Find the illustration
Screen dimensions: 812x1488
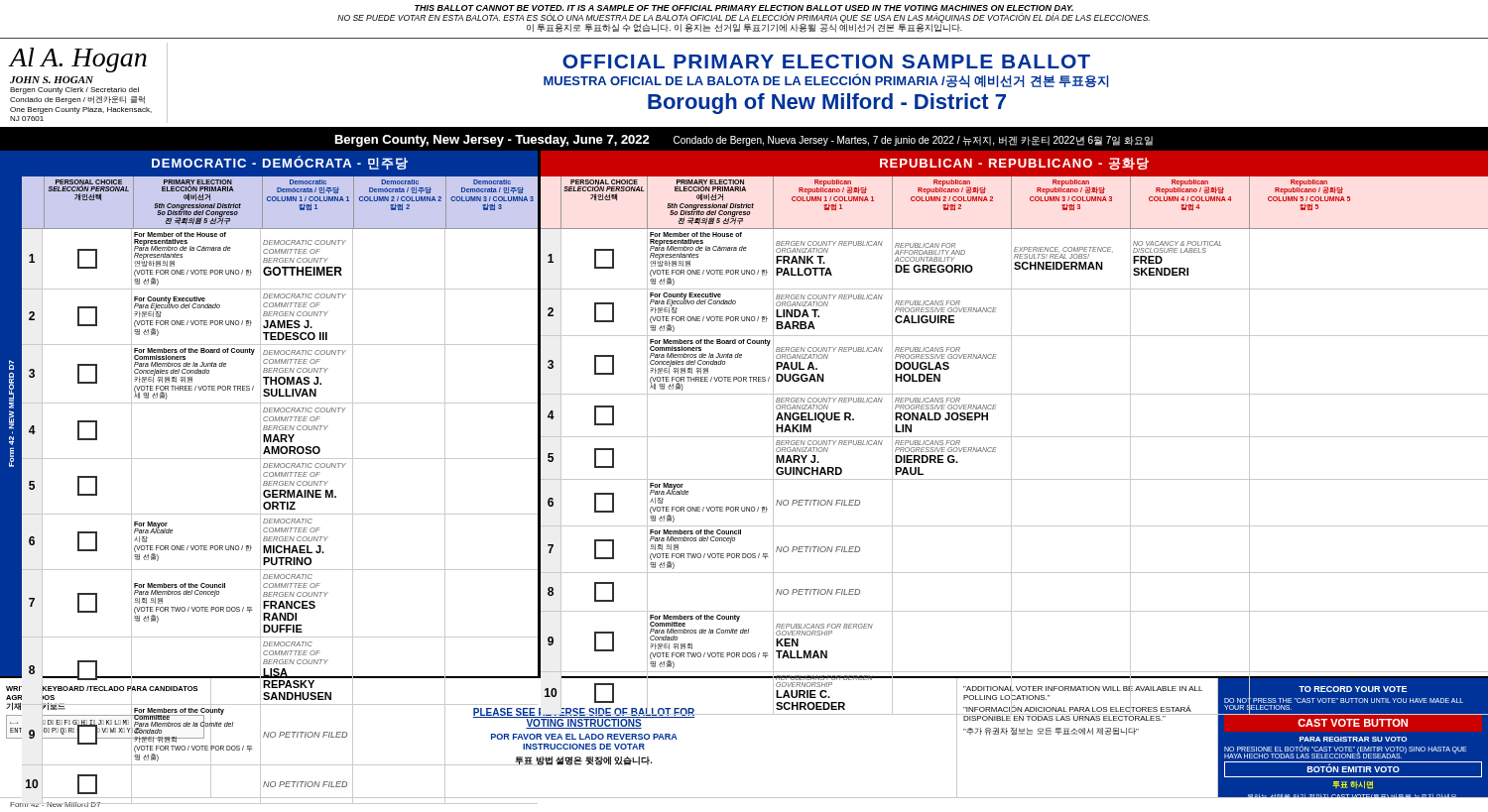[x=89, y=83]
